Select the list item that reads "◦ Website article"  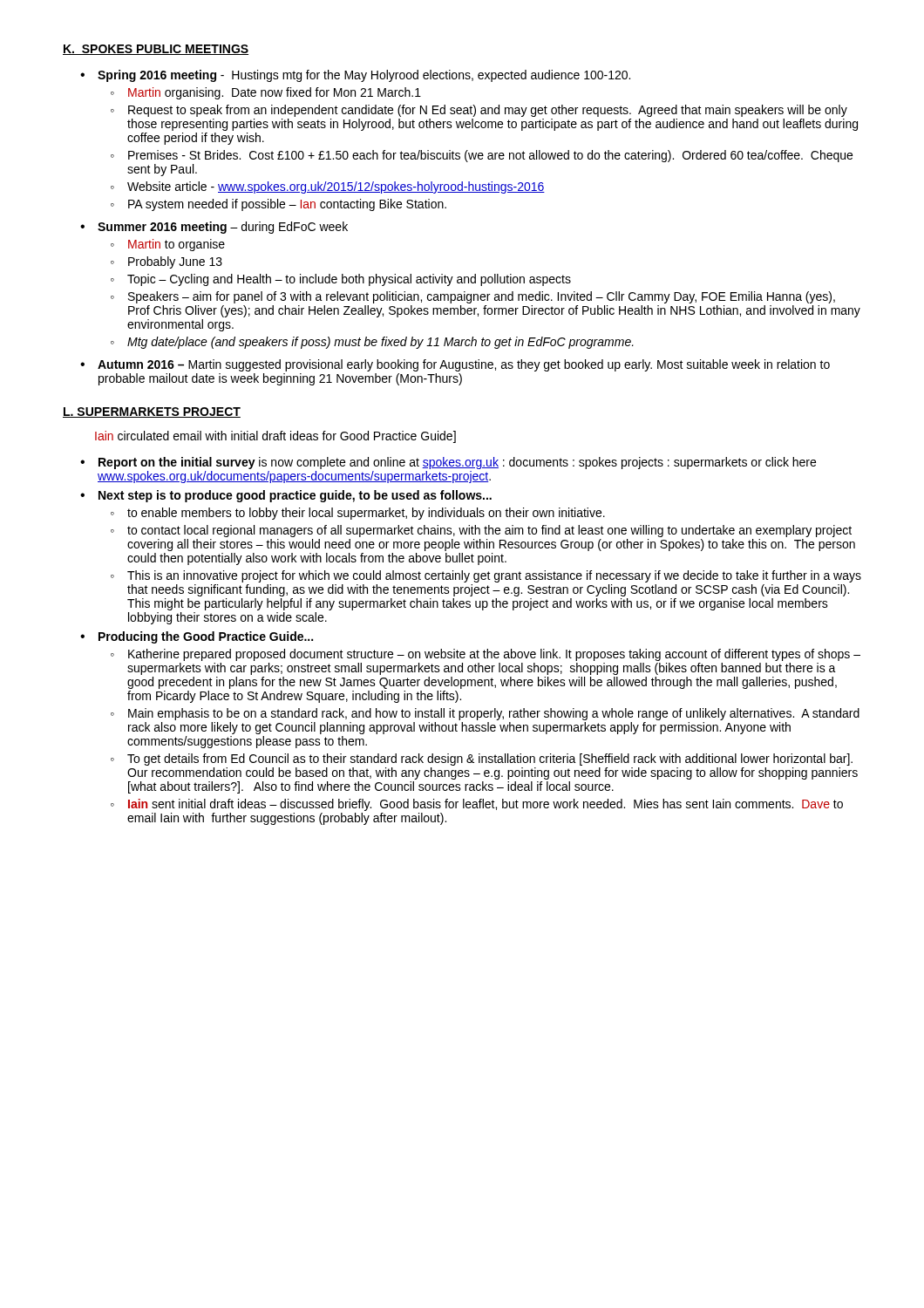point(327,187)
